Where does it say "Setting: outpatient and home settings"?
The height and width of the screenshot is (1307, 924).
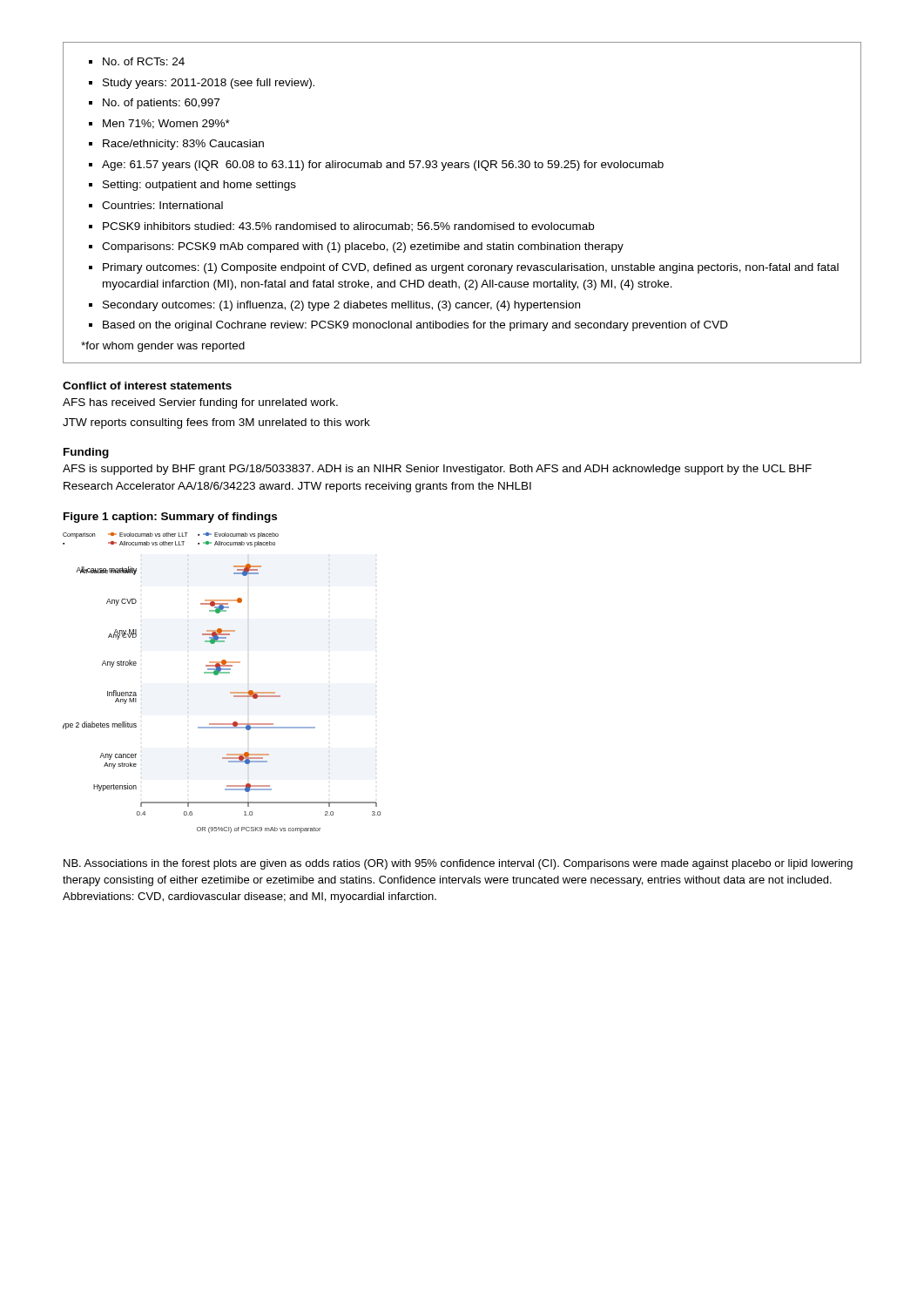point(199,186)
